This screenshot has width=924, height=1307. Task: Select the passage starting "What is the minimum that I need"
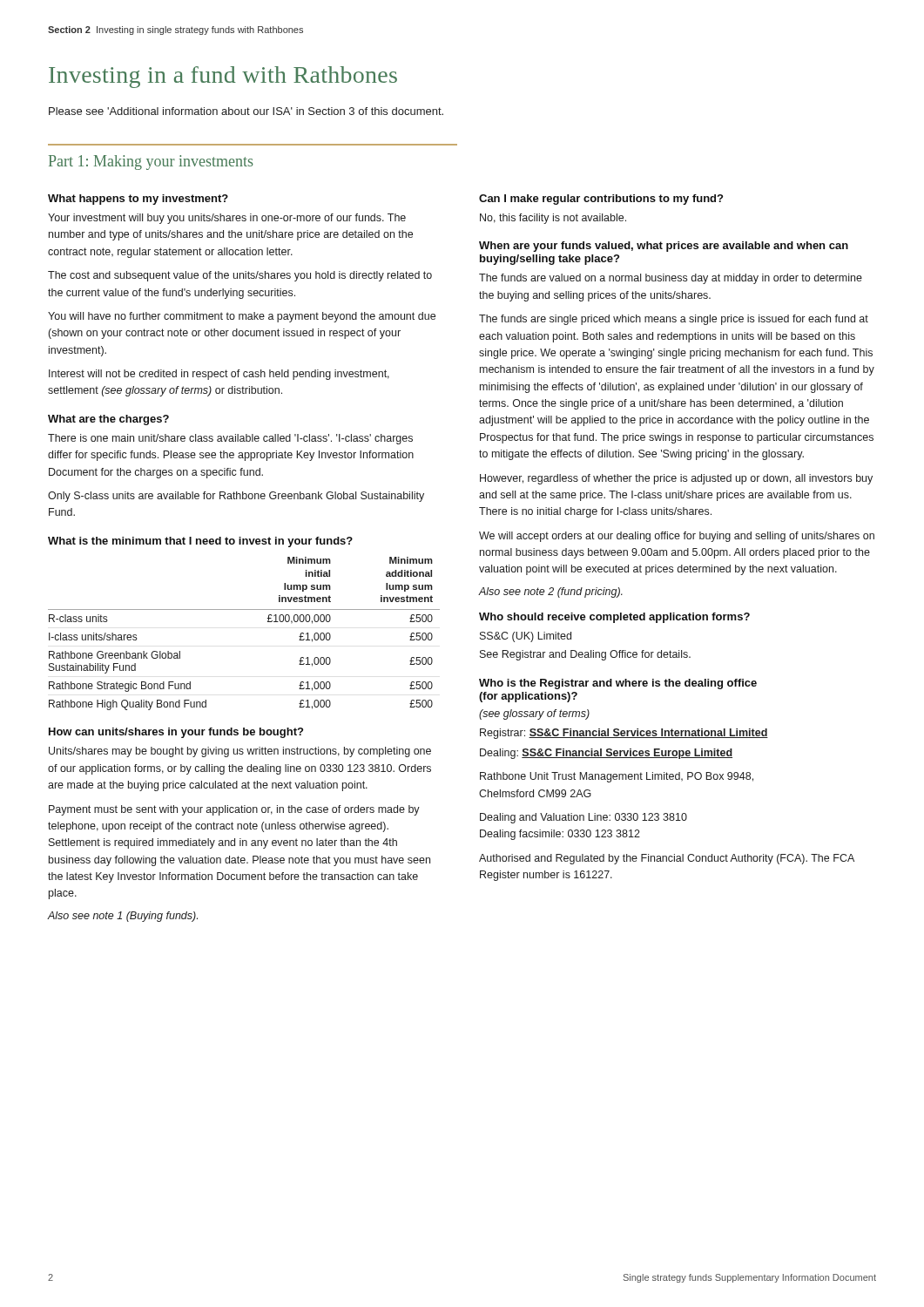click(x=200, y=540)
